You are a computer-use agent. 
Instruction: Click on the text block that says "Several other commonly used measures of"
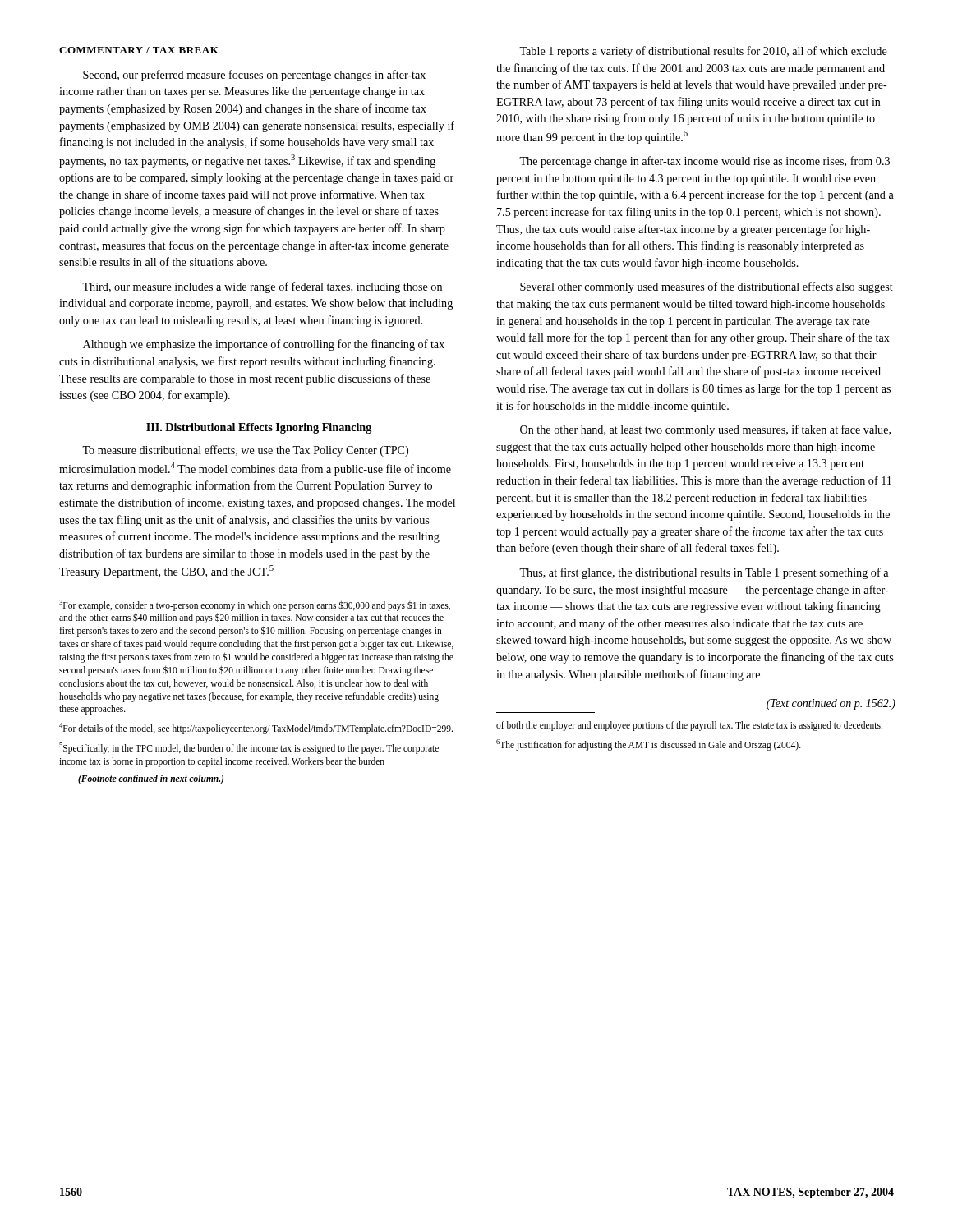pos(696,346)
